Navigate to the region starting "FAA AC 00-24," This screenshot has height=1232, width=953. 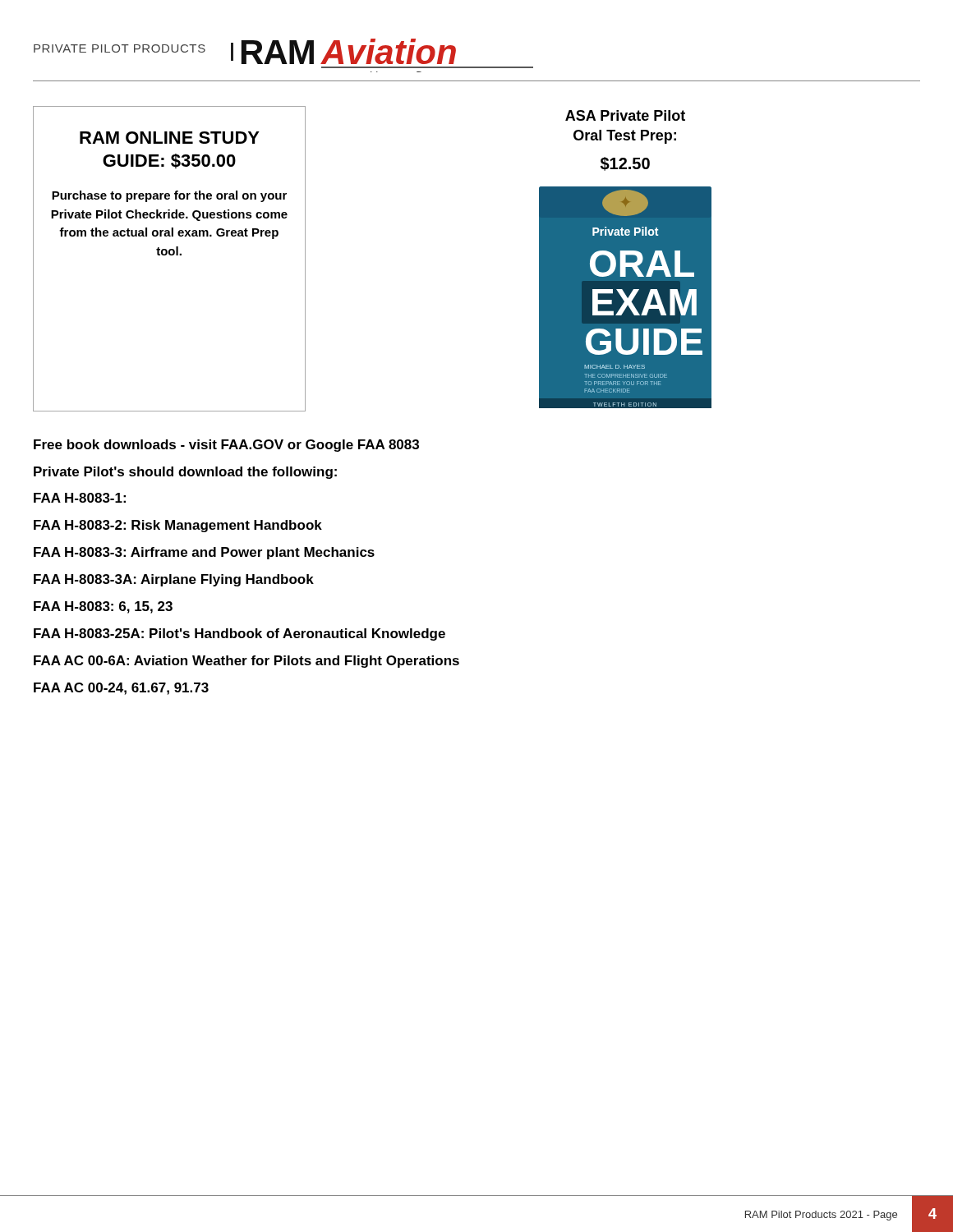coord(121,688)
